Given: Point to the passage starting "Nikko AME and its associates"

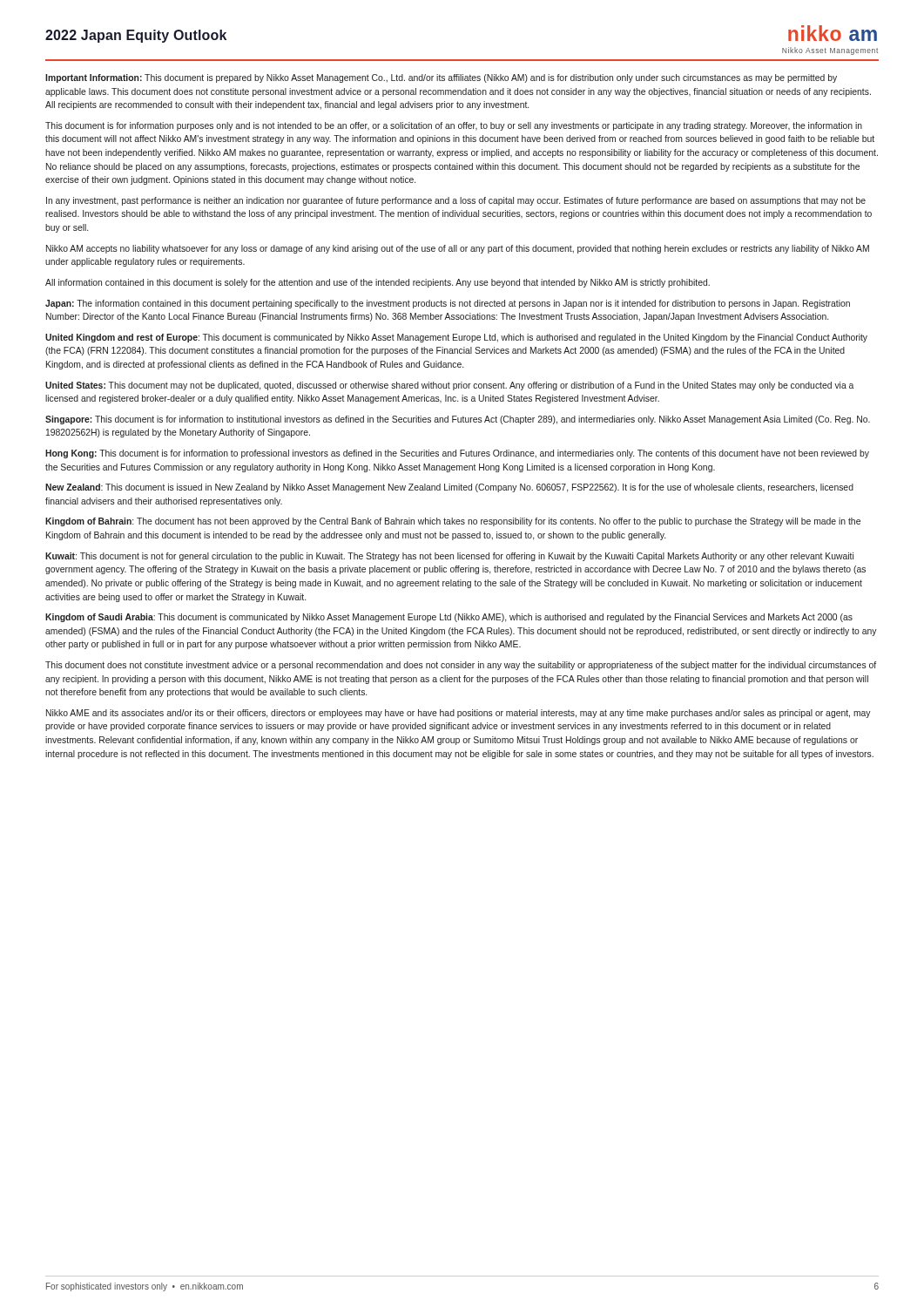Looking at the screenshot, I should point(460,733).
